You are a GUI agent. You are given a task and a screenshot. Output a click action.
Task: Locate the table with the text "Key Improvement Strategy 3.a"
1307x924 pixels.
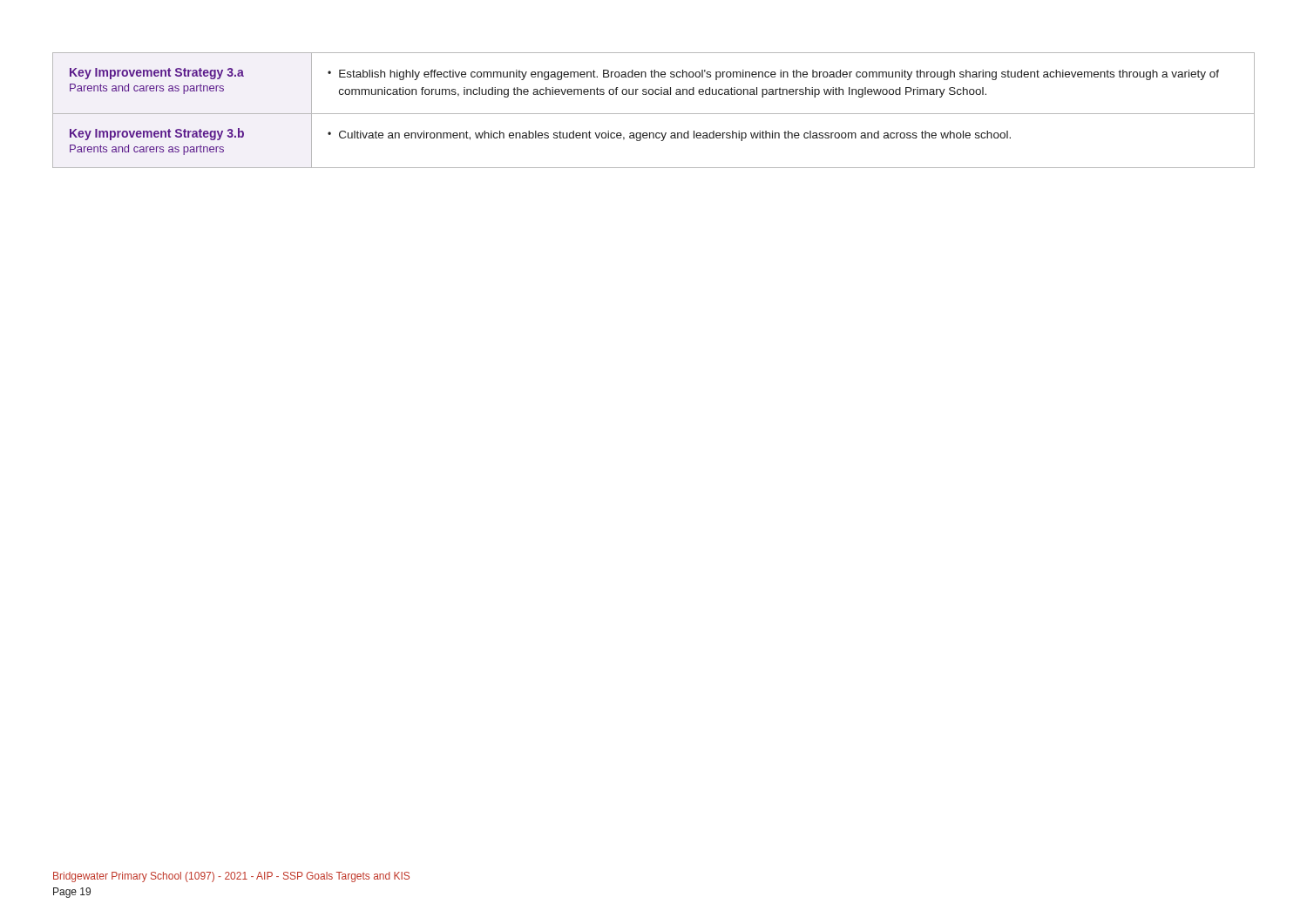[x=654, y=110]
